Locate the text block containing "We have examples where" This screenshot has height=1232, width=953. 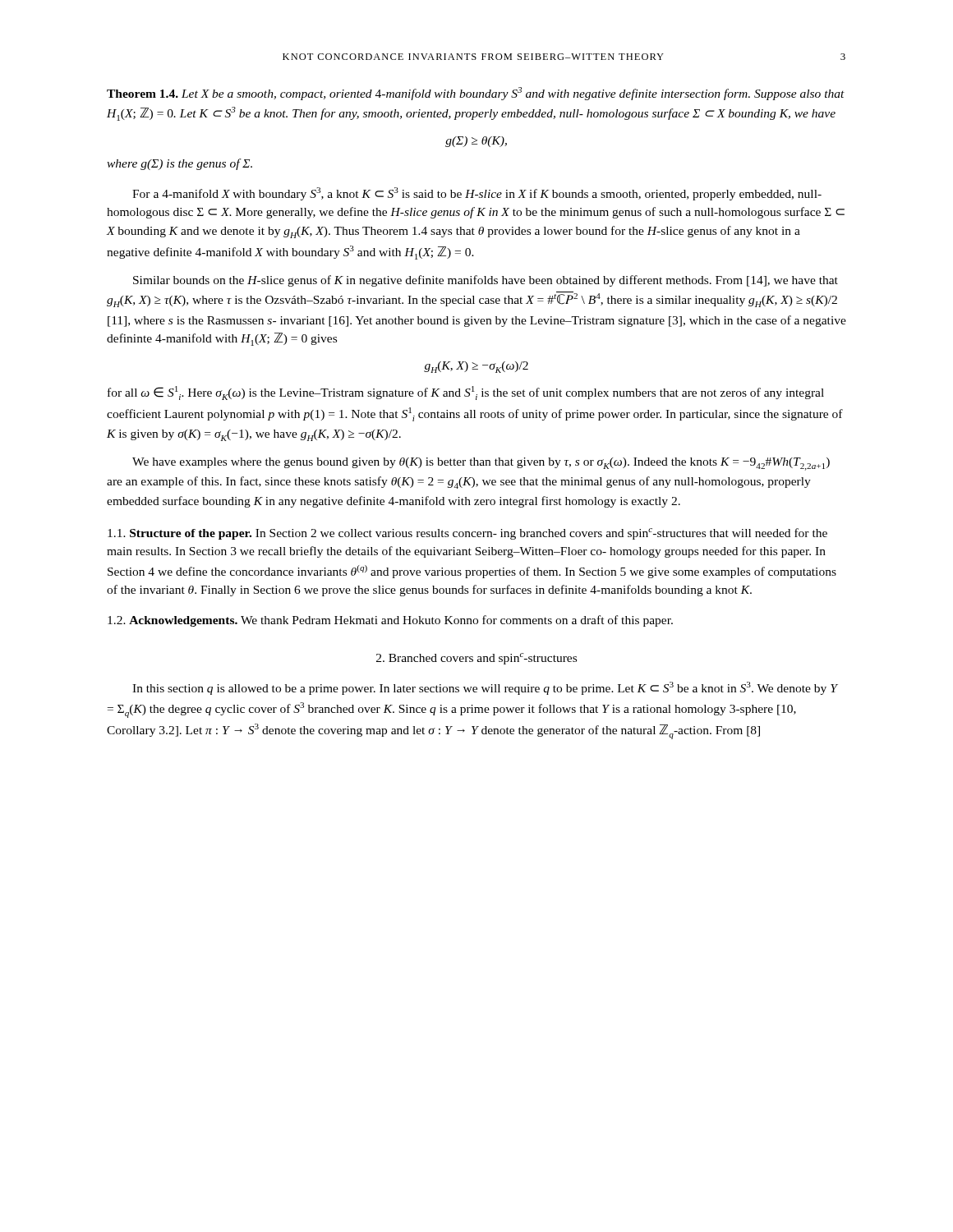pos(468,481)
